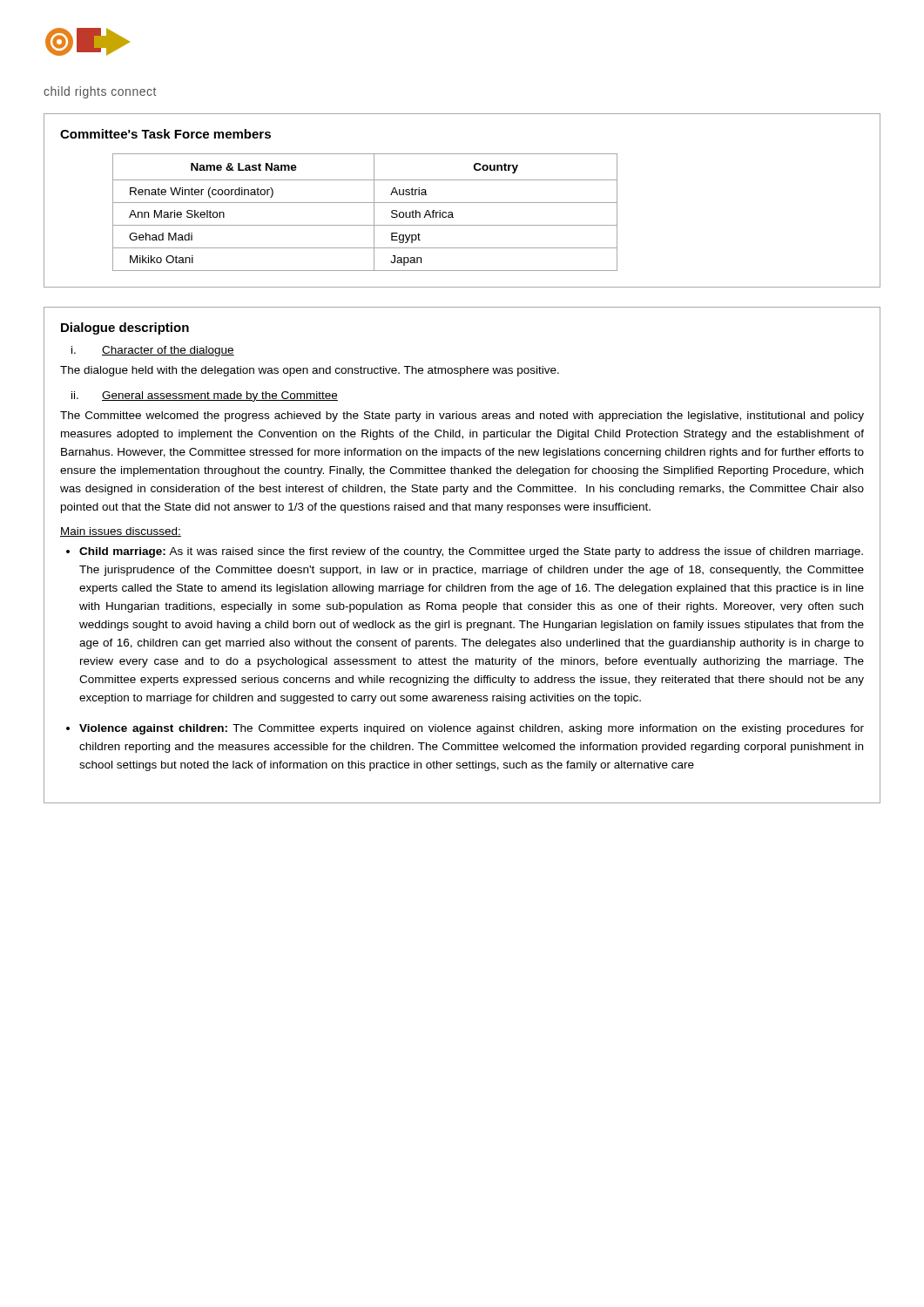
Task: Find the text block with the text "The Committee welcomed the progress achieved by"
Action: 462,461
